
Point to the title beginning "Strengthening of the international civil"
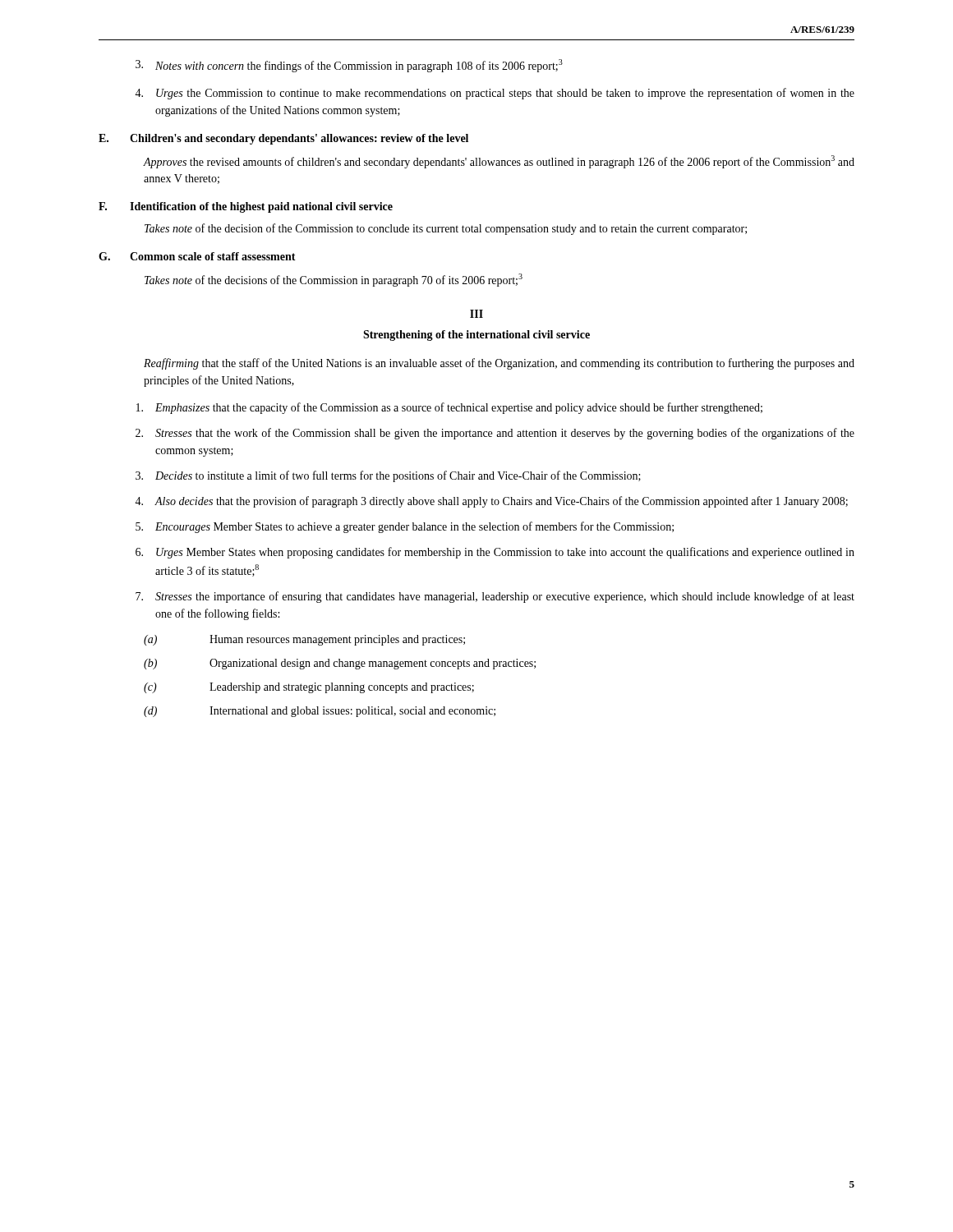tap(476, 335)
